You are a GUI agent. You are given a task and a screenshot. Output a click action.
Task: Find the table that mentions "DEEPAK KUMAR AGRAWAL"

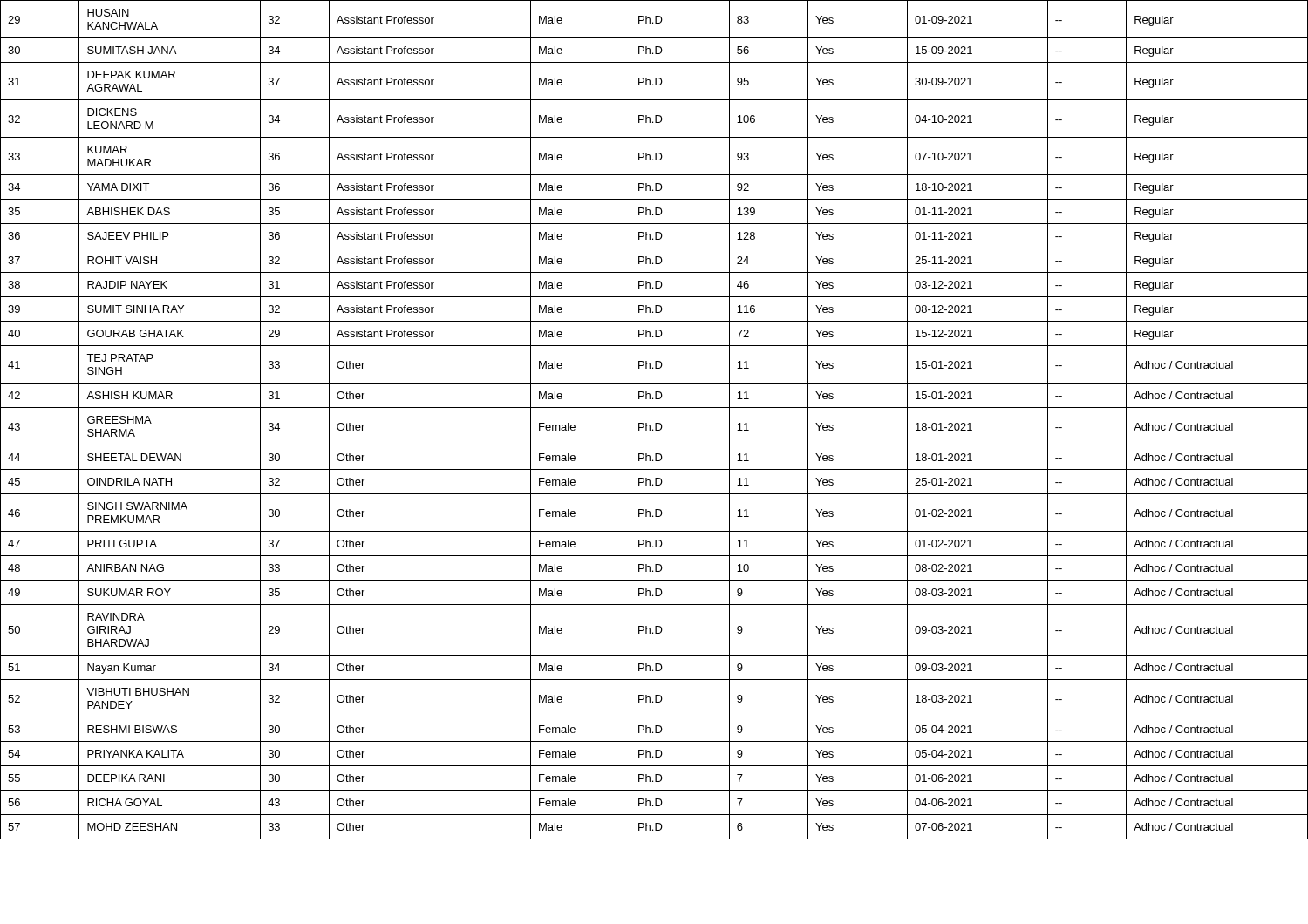(654, 420)
